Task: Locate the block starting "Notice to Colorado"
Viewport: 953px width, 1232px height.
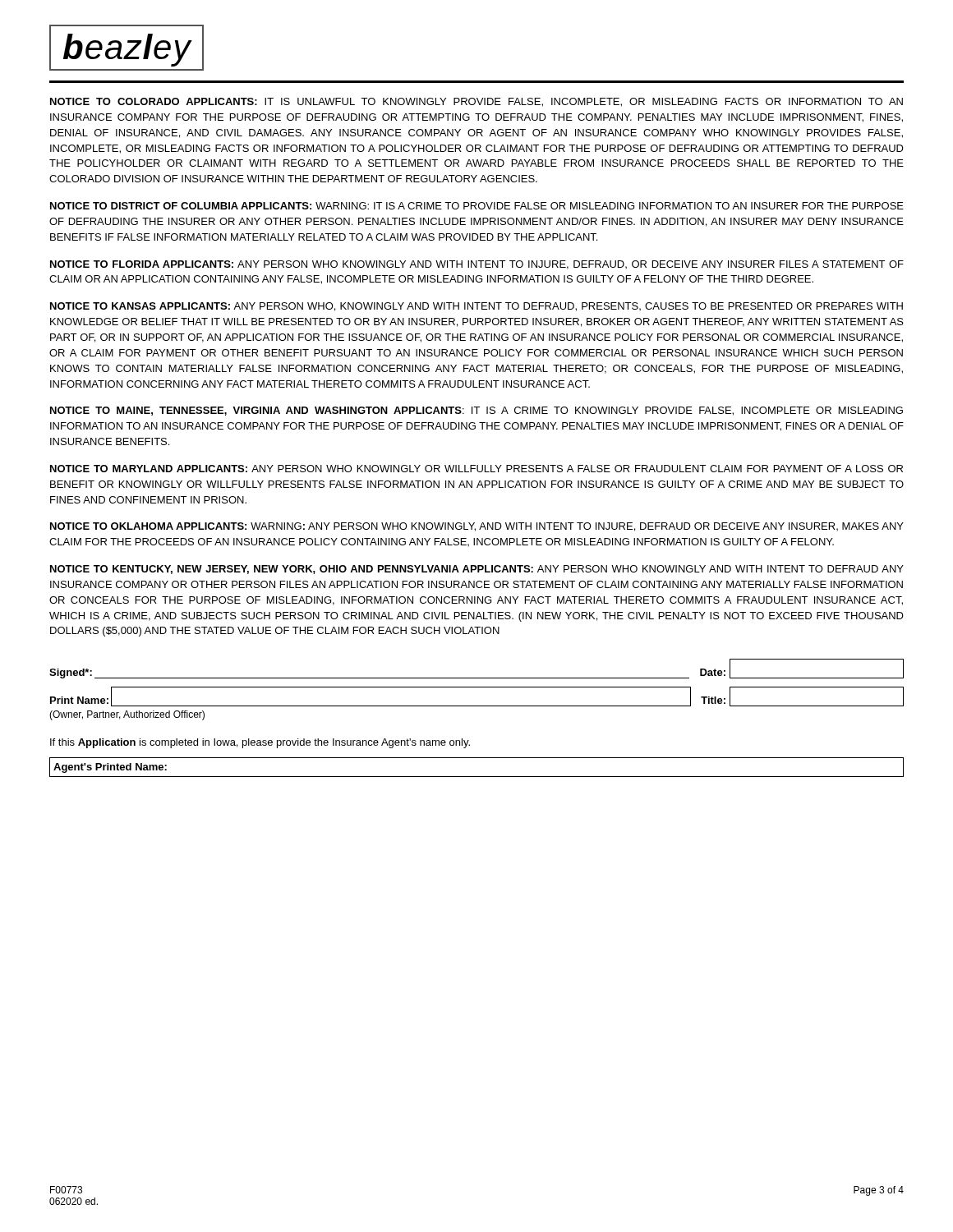Action: click(476, 140)
